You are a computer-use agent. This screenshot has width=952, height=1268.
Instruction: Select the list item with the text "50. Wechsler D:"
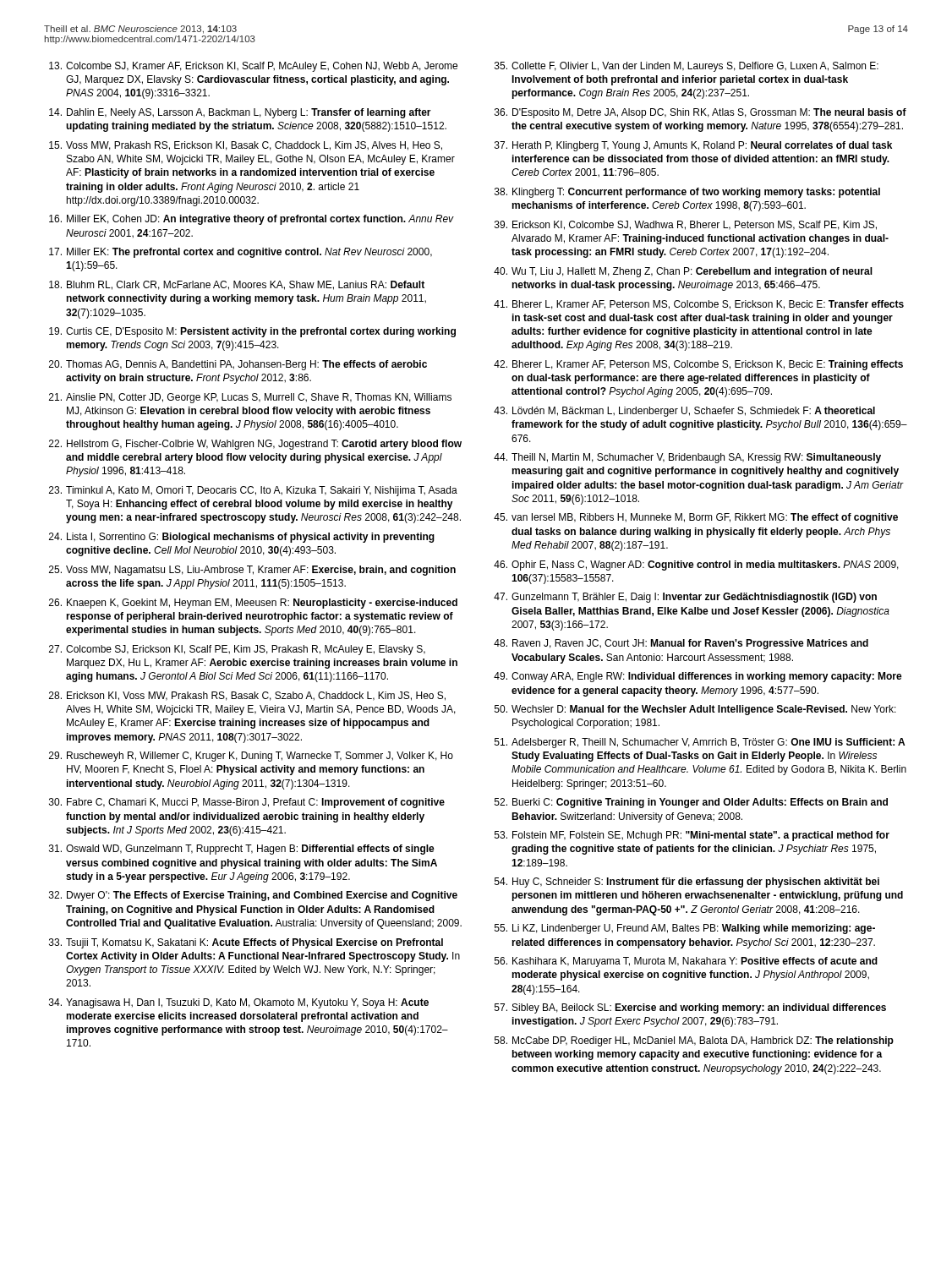[x=699, y=716]
